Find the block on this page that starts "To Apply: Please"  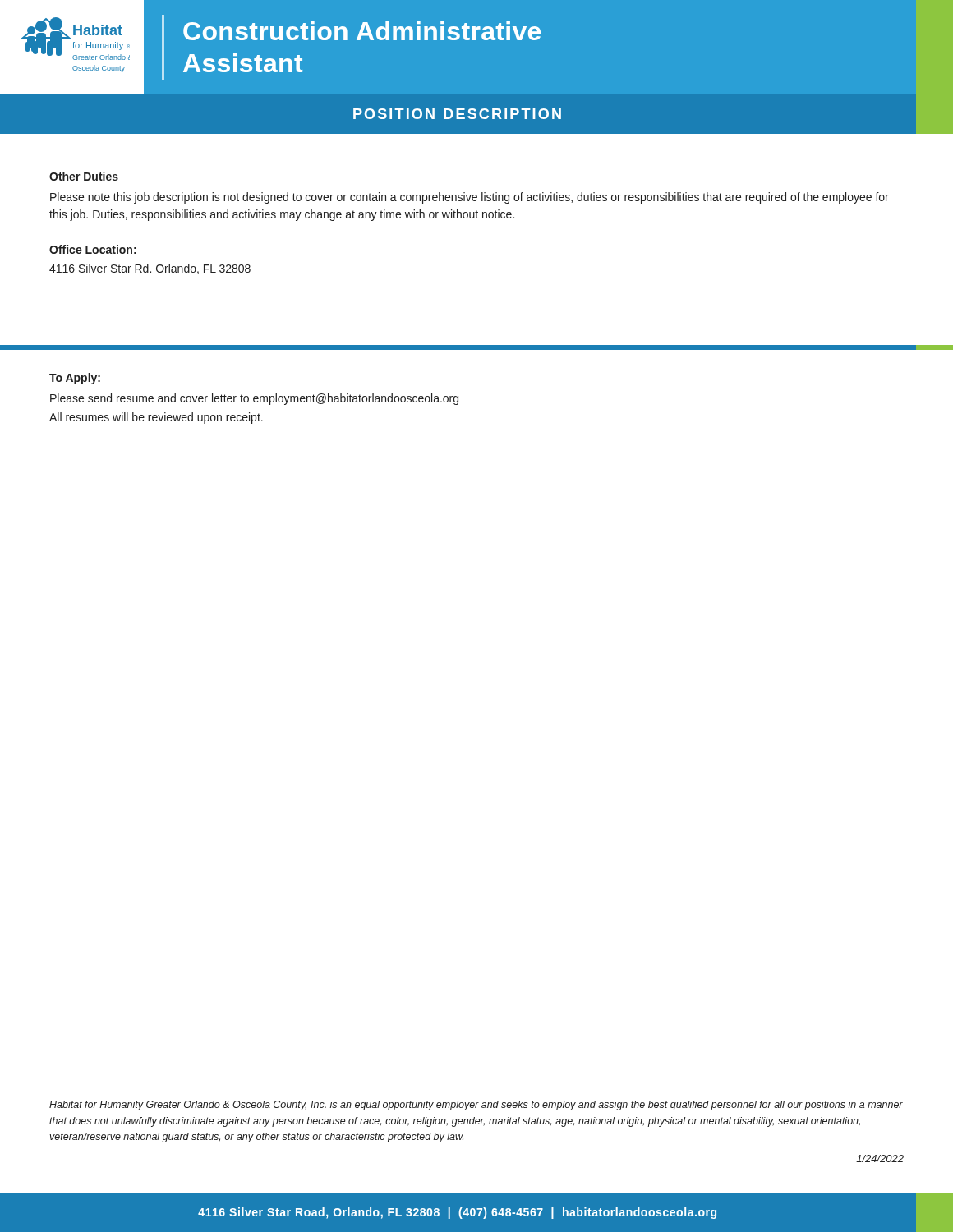tap(75, 379)
